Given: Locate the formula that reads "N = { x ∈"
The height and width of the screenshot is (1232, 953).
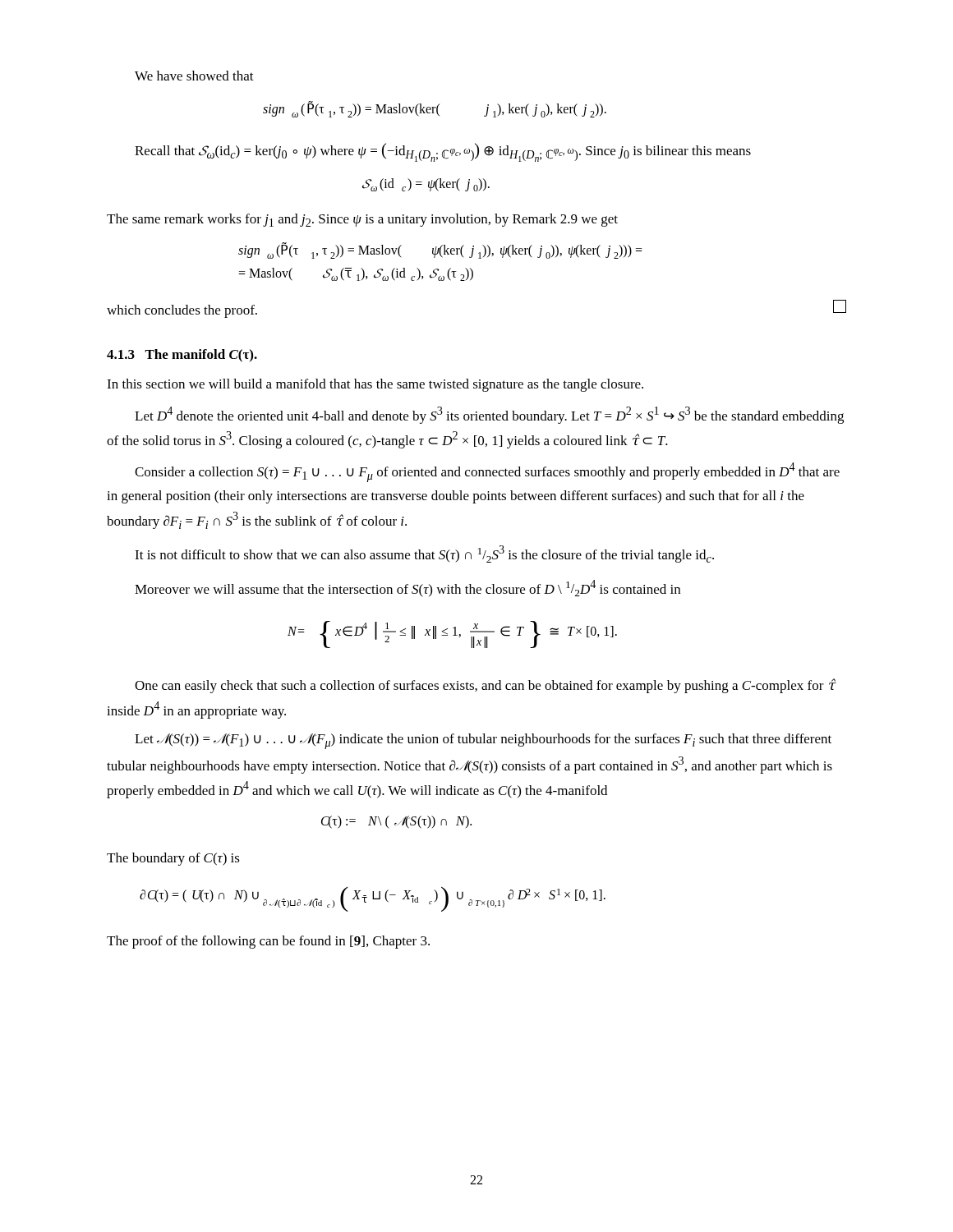Looking at the screenshot, I should [476, 634].
